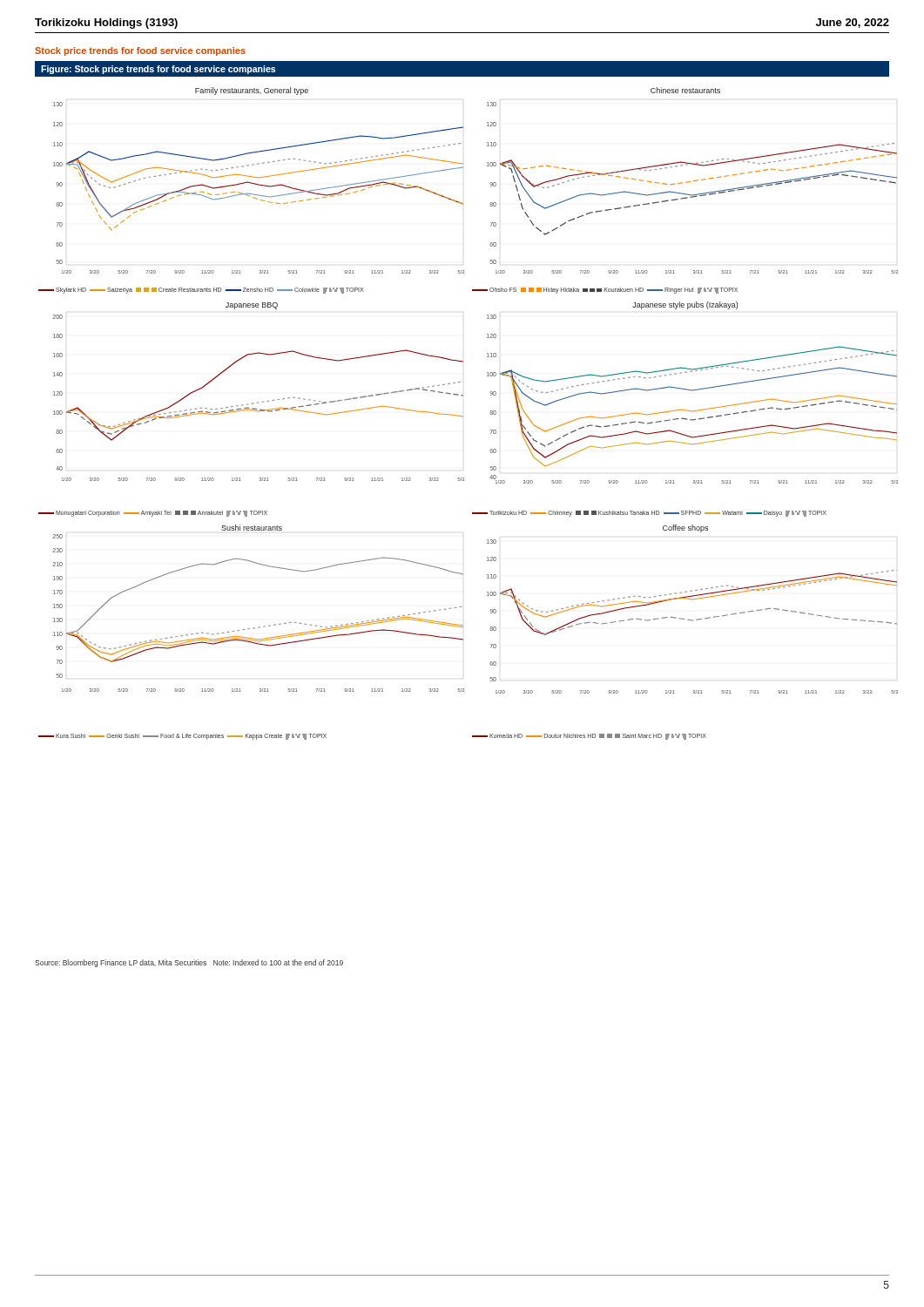Point to the element starting "Figure: Stock price trends for food"
Image resolution: width=924 pixels, height=1307 pixels.
158,69
